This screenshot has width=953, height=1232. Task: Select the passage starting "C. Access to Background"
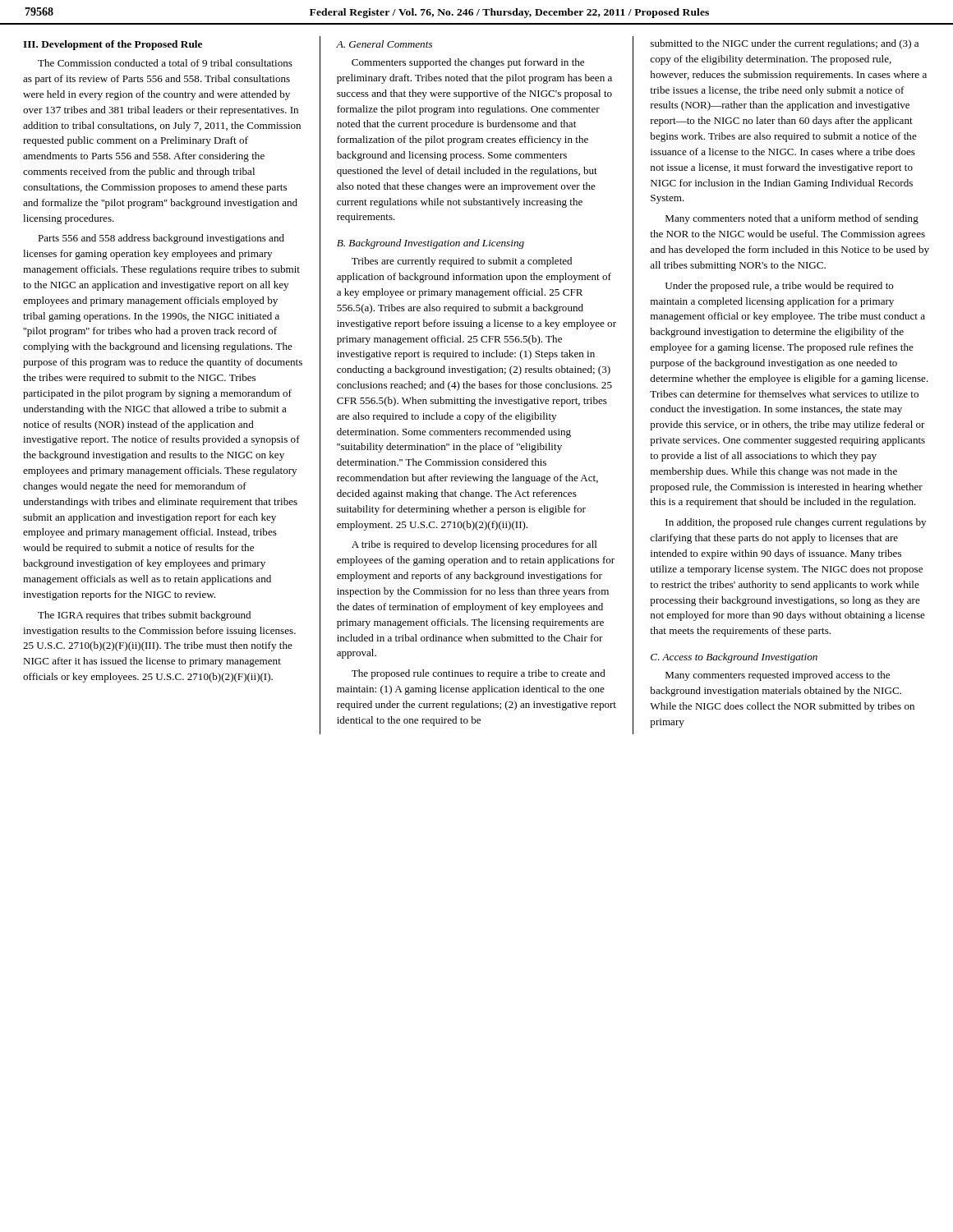(x=734, y=657)
